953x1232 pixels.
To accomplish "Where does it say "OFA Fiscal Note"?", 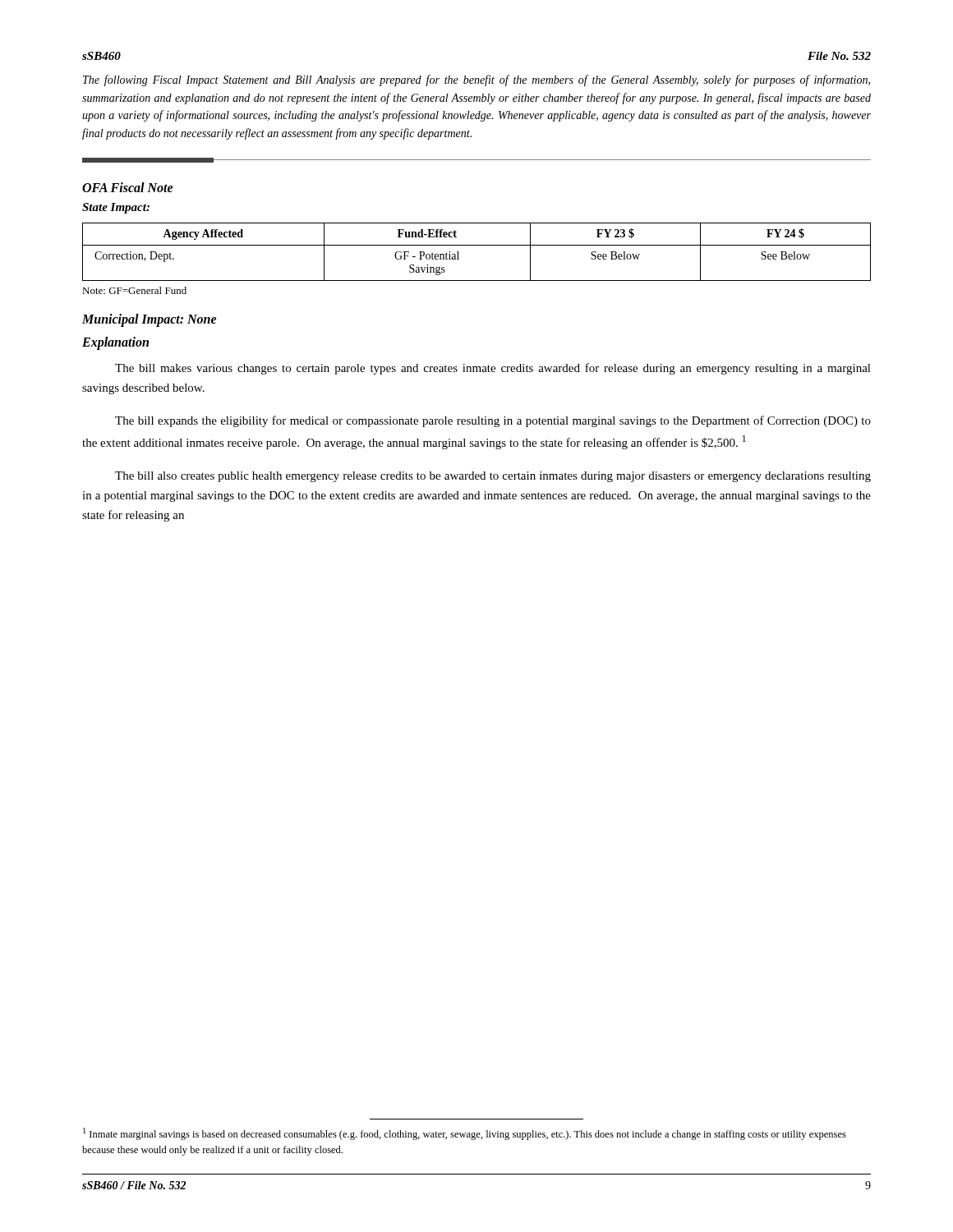I will click(x=128, y=187).
